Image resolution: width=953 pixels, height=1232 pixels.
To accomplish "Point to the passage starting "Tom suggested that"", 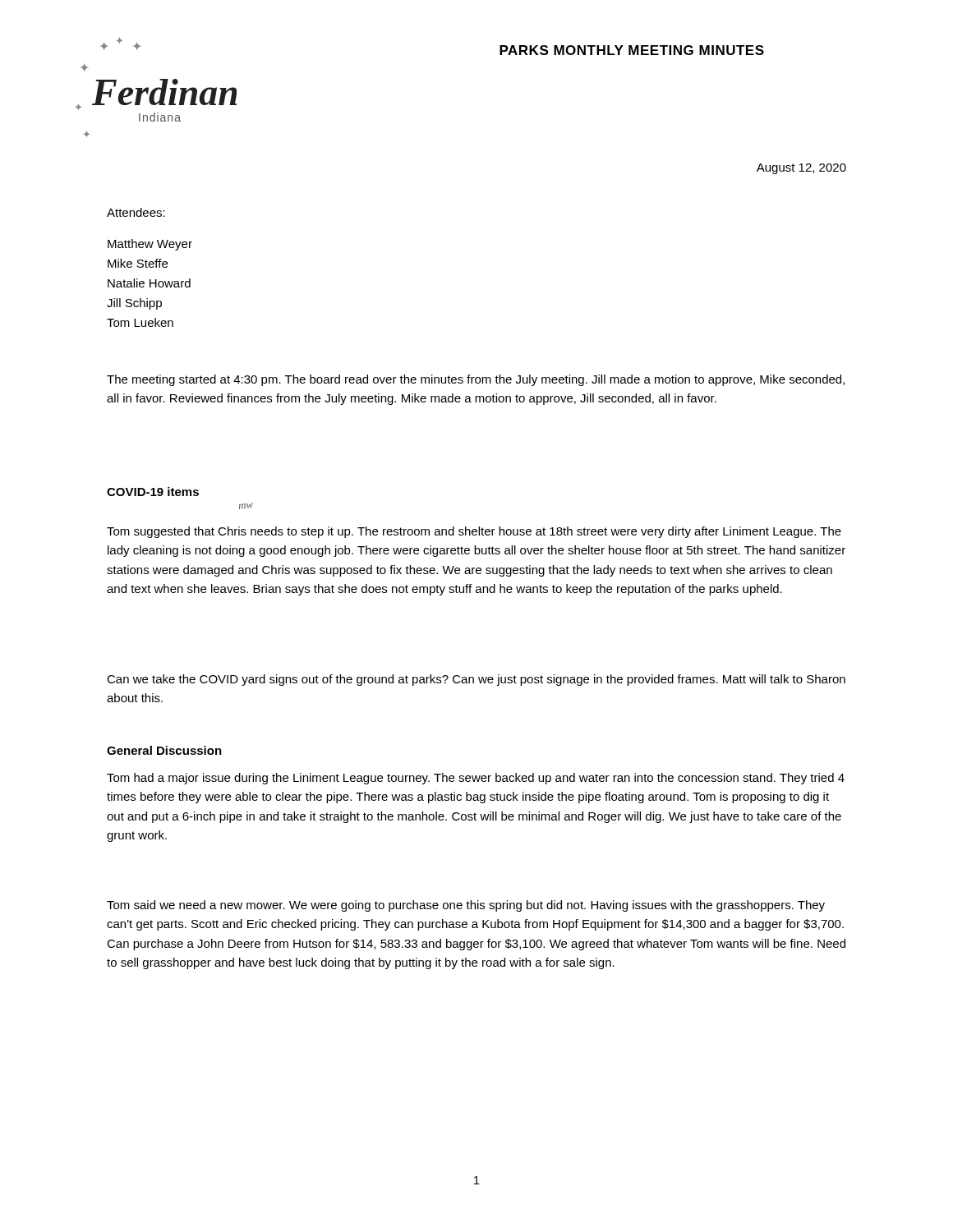I will [476, 560].
